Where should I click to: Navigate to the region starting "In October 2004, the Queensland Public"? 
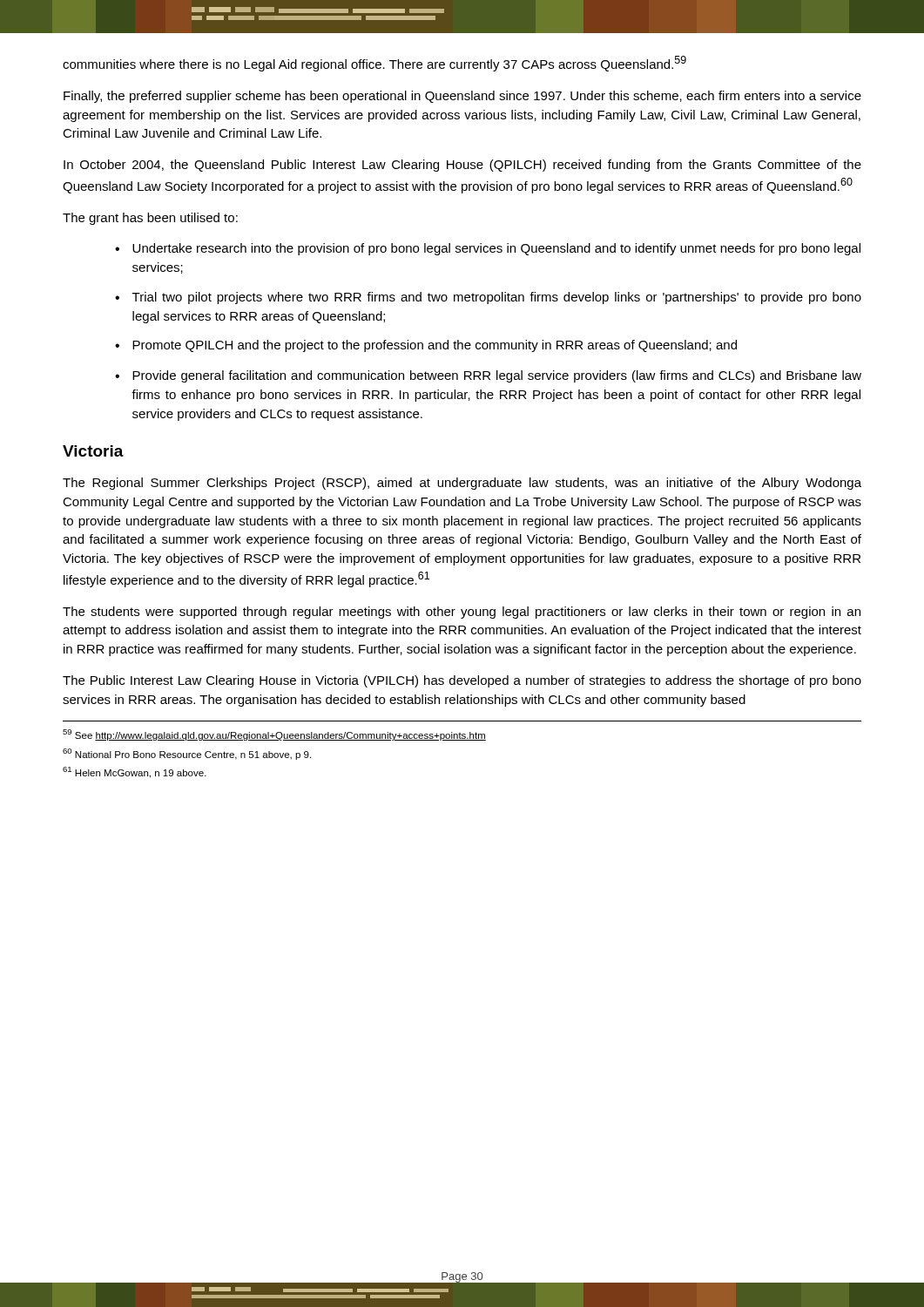point(462,175)
